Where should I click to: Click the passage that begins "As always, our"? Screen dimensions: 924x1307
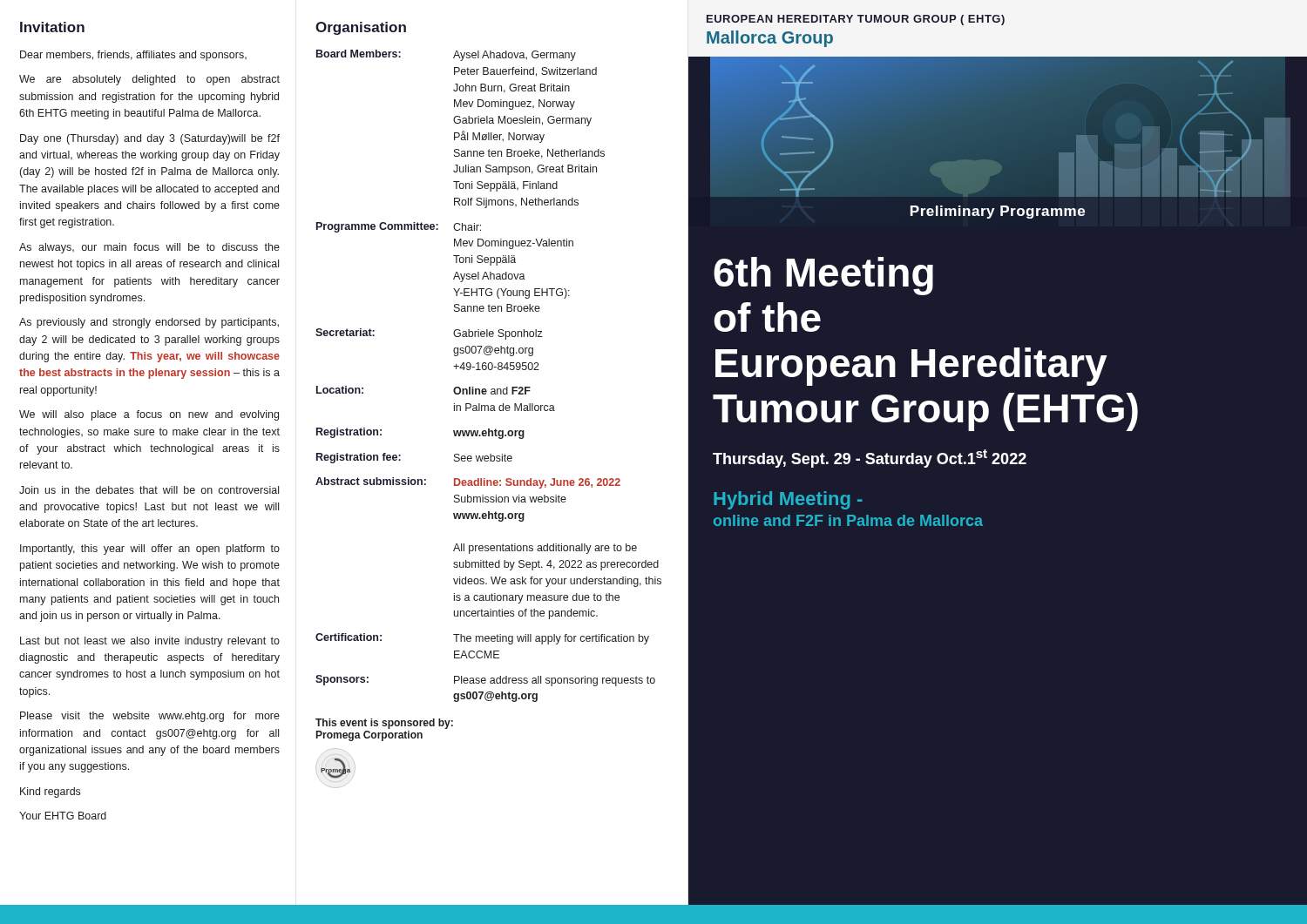click(x=149, y=273)
